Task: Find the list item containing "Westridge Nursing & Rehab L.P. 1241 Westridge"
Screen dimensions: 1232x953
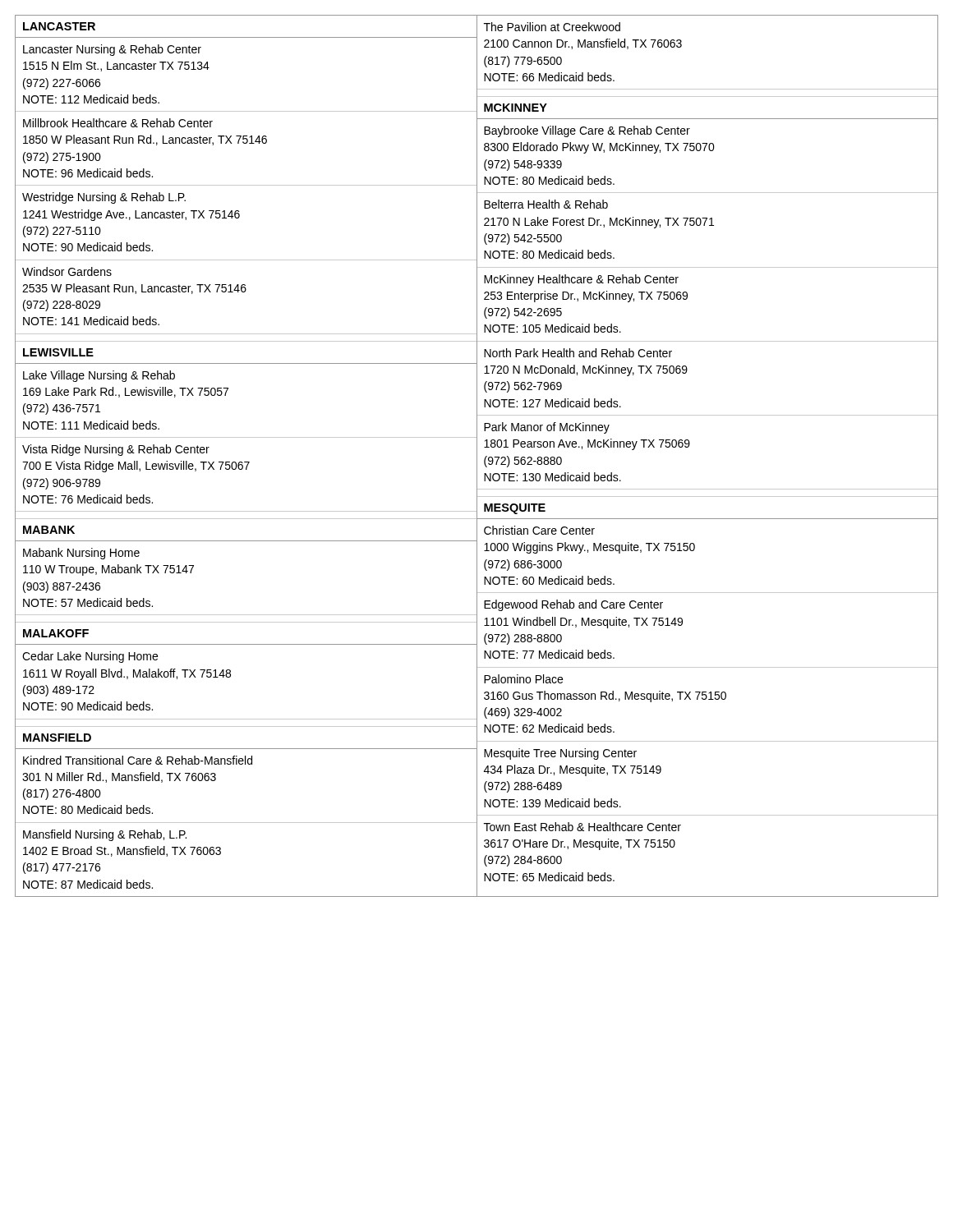Action: pos(131,222)
